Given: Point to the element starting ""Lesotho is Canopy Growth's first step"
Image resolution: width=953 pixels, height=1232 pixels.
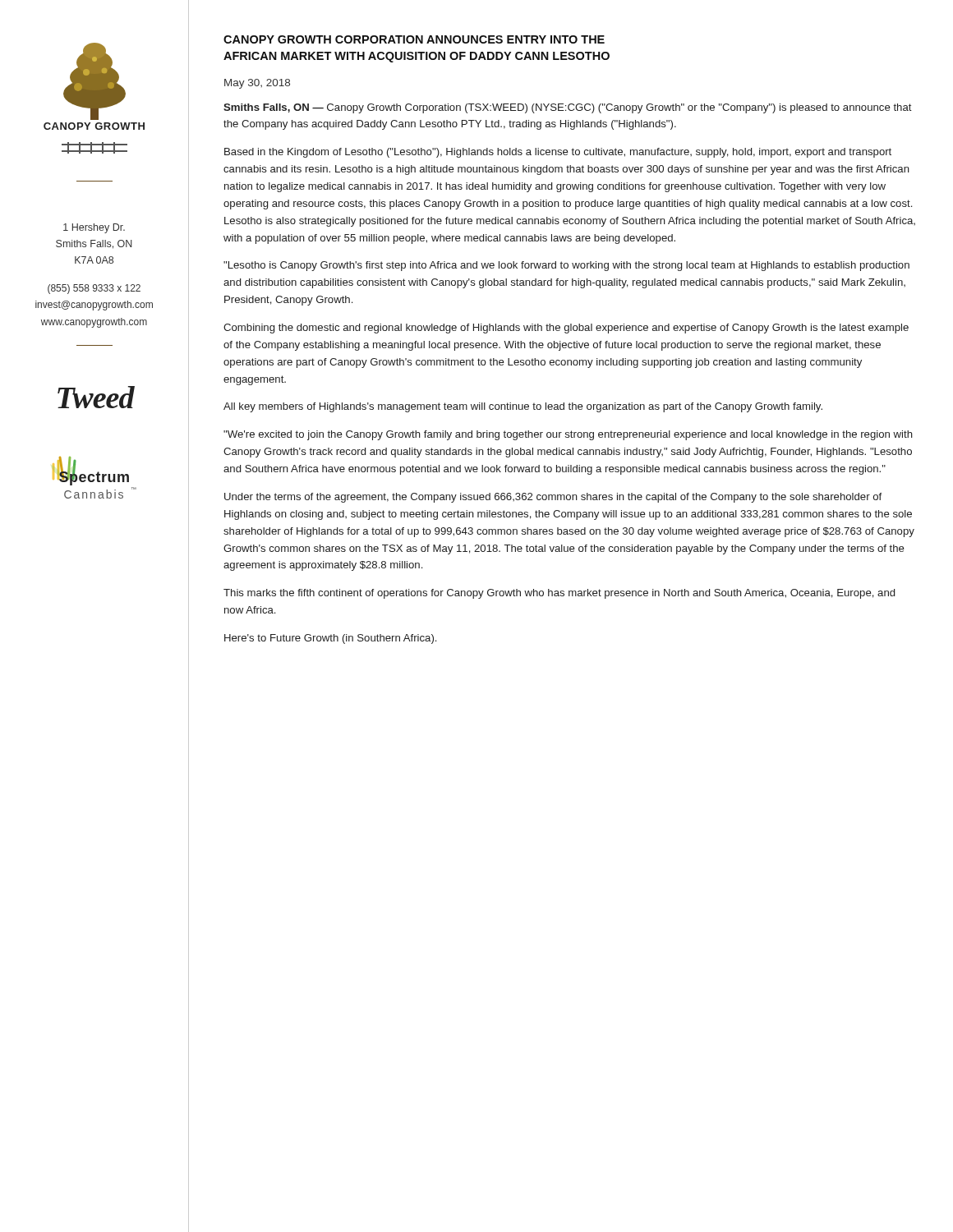Looking at the screenshot, I should pyautogui.click(x=567, y=282).
